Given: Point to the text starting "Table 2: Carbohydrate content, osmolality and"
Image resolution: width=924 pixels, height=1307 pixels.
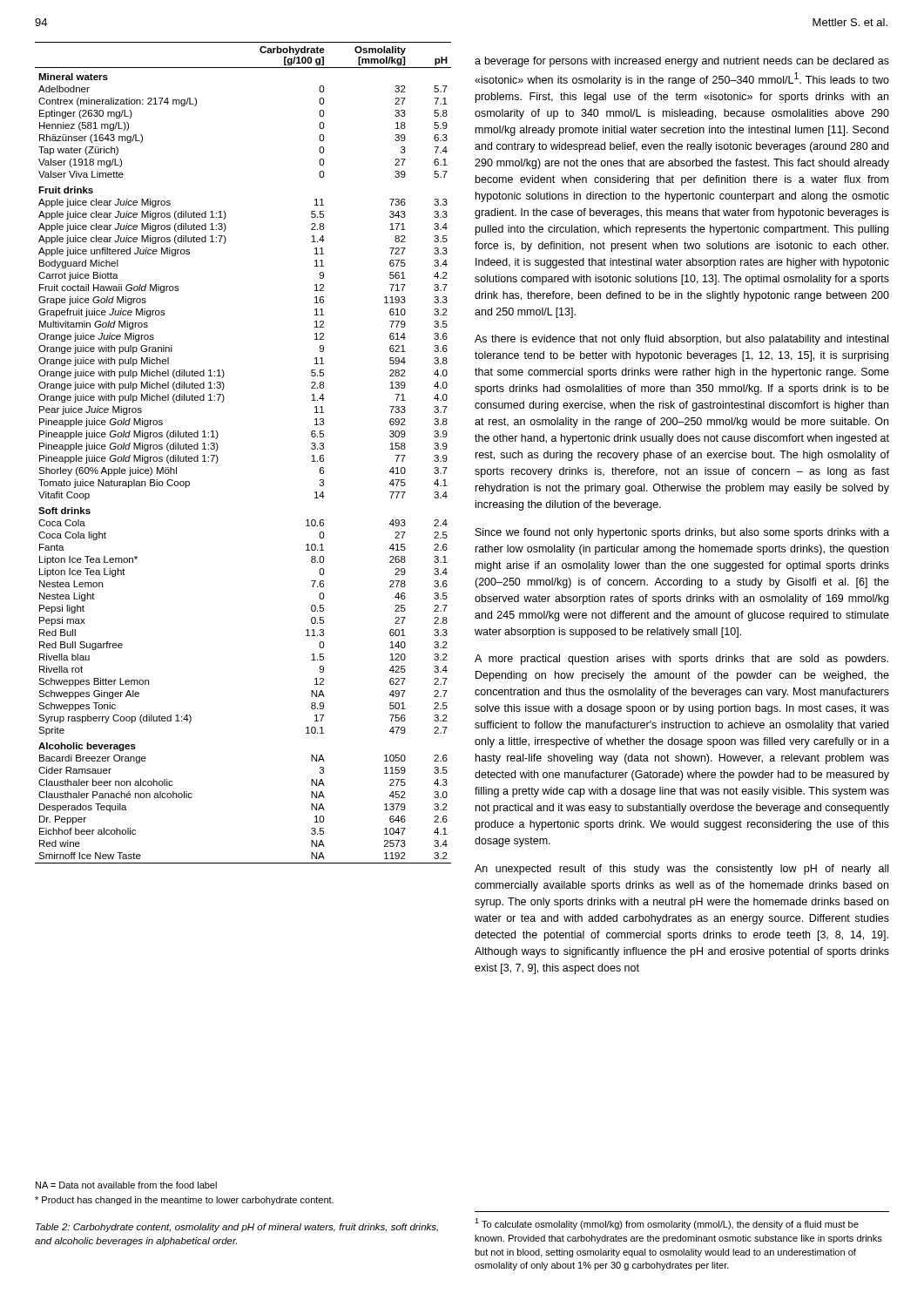Looking at the screenshot, I should point(237,1234).
